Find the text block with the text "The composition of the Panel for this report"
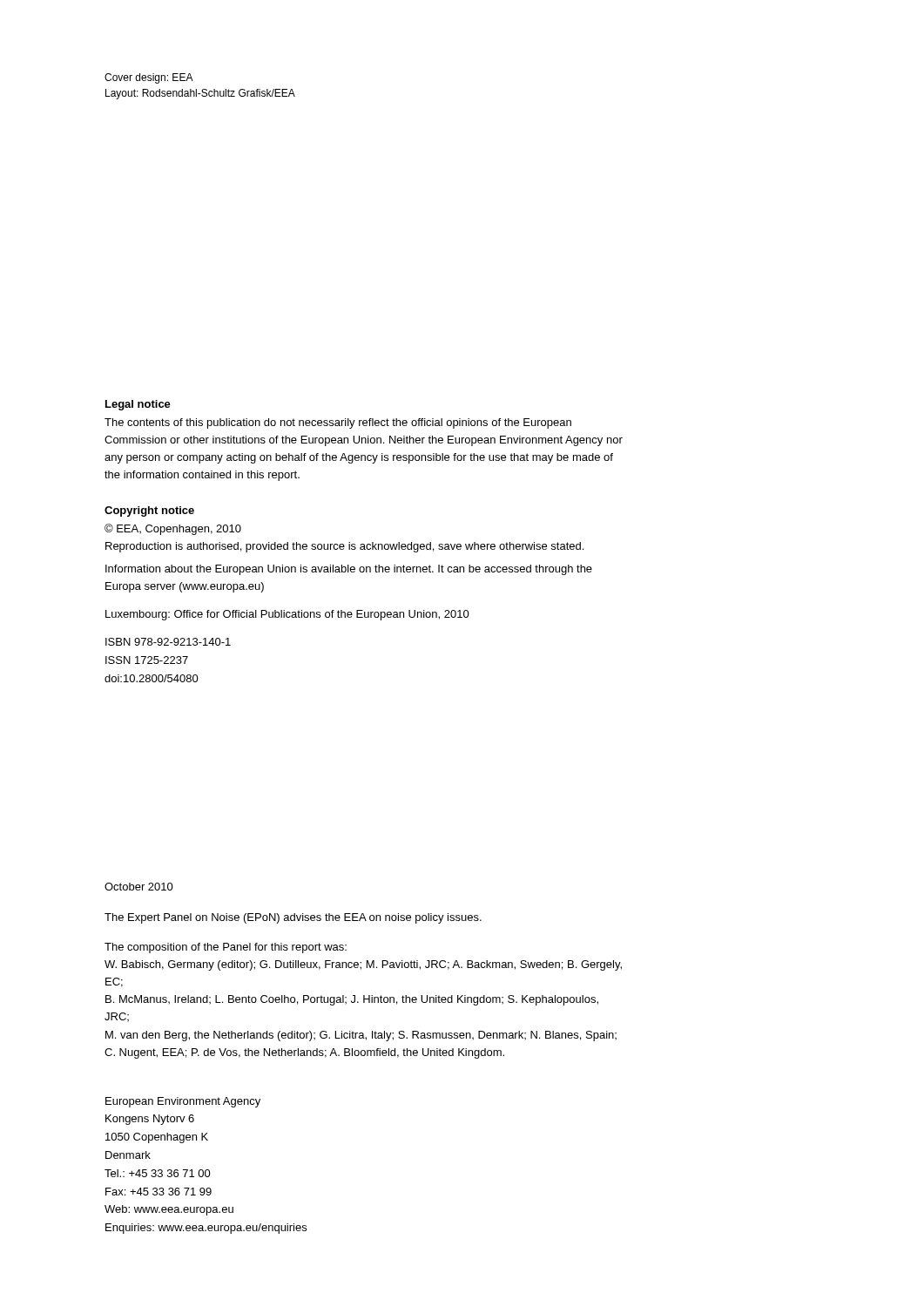Viewport: 924px width, 1307px height. point(364,999)
